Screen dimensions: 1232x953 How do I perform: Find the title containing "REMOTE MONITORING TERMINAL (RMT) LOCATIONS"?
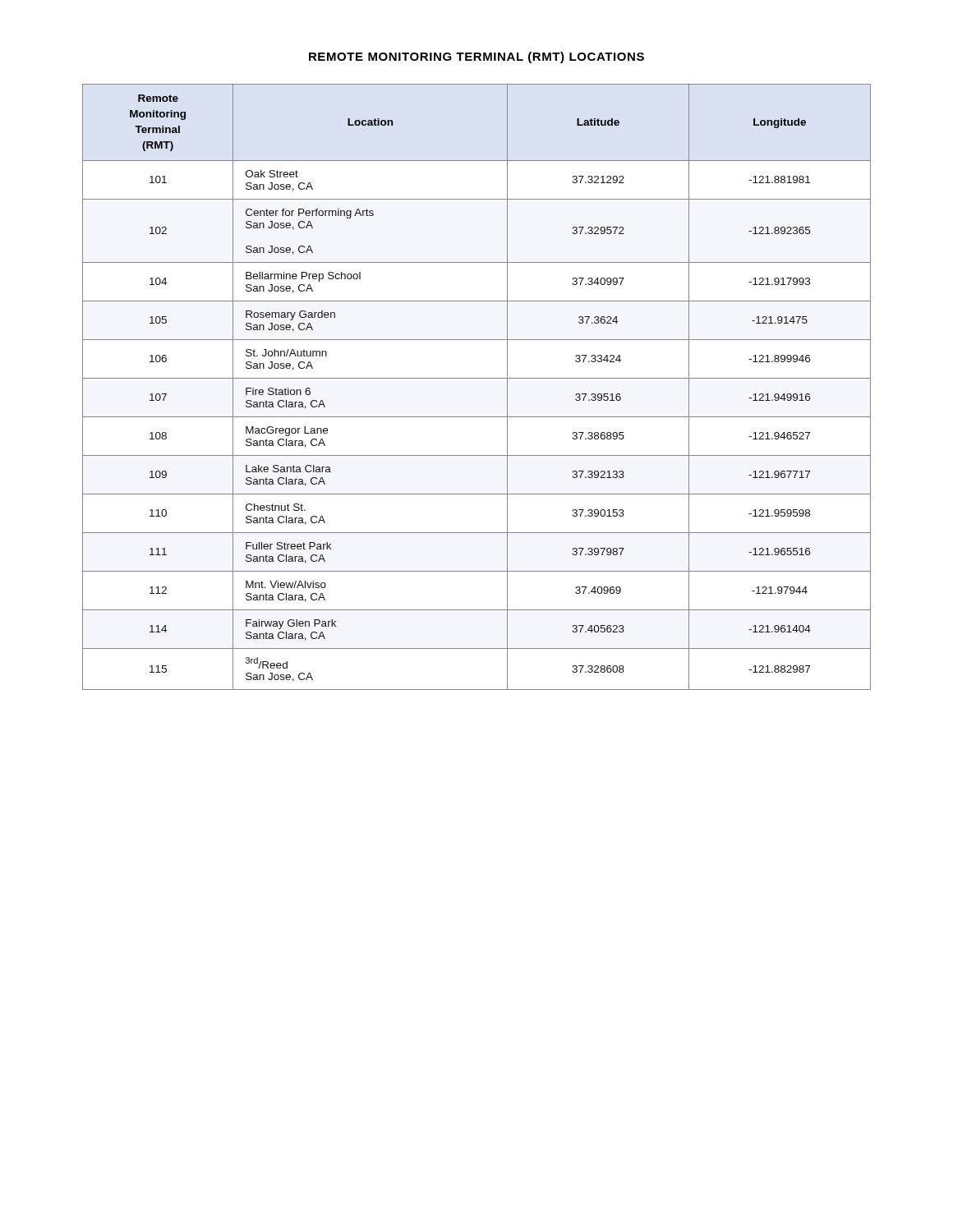pos(476,56)
